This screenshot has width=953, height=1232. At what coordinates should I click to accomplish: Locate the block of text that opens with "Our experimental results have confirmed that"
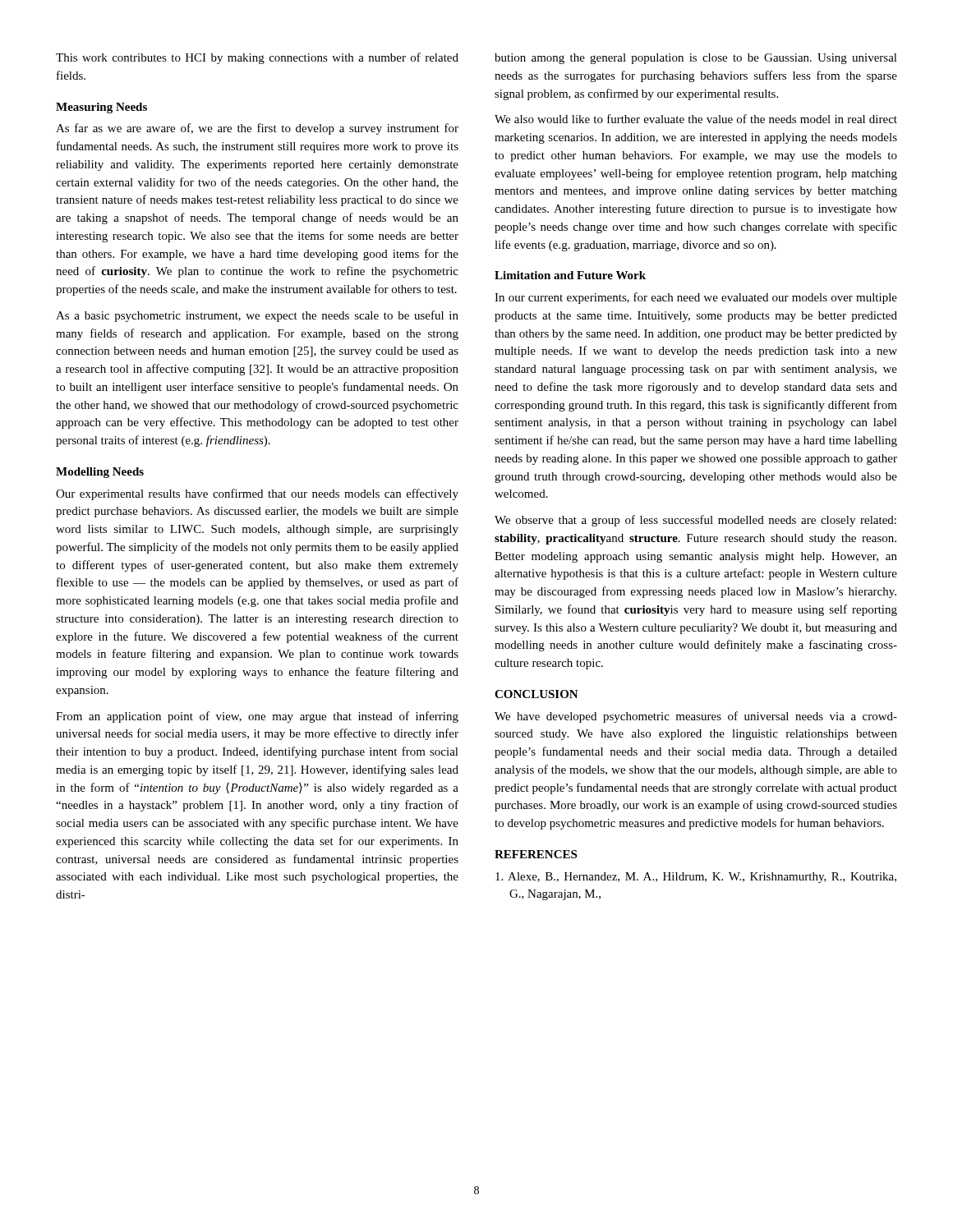(x=257, y=592)
